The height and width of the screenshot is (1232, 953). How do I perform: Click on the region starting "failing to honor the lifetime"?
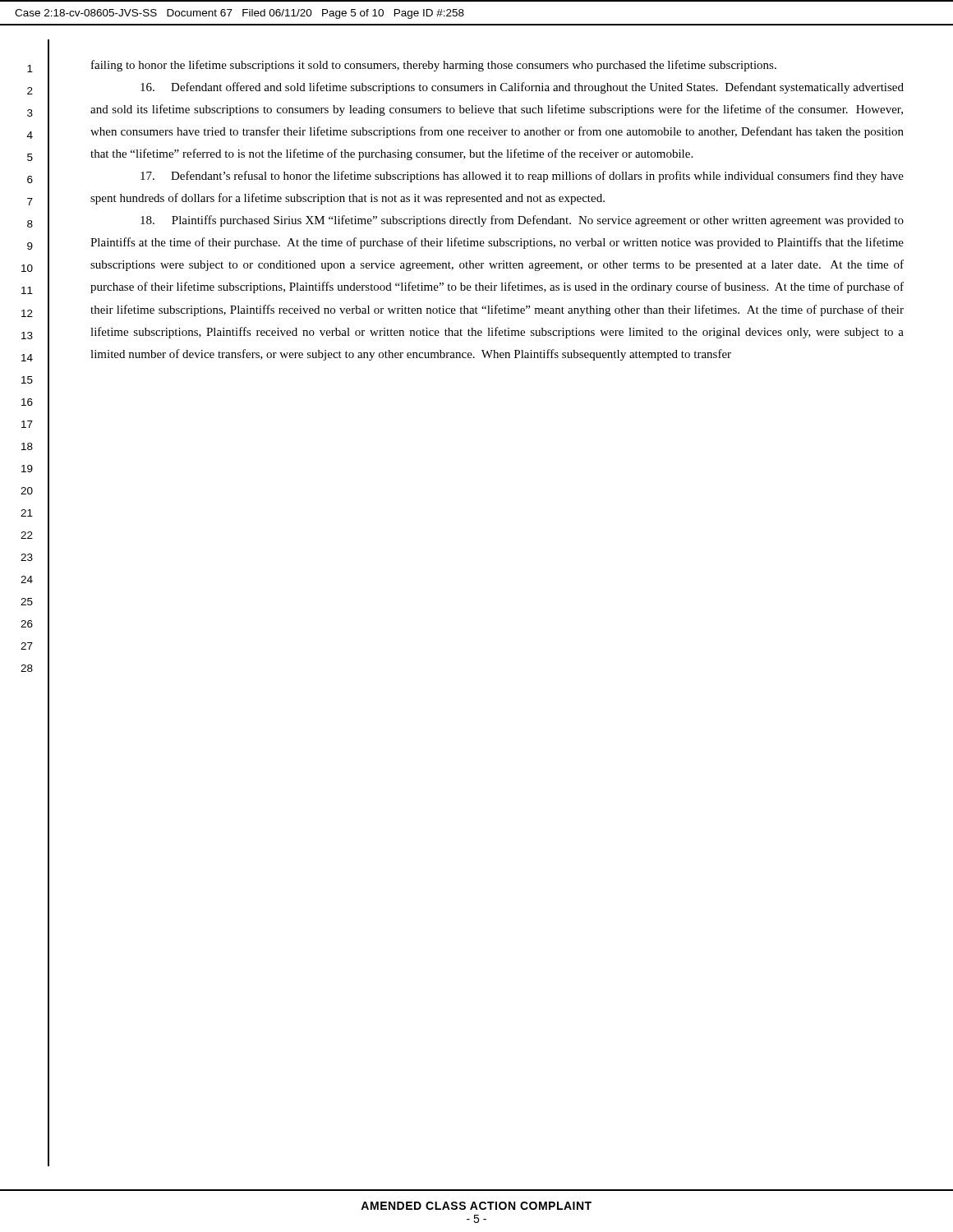coord(434,65)
